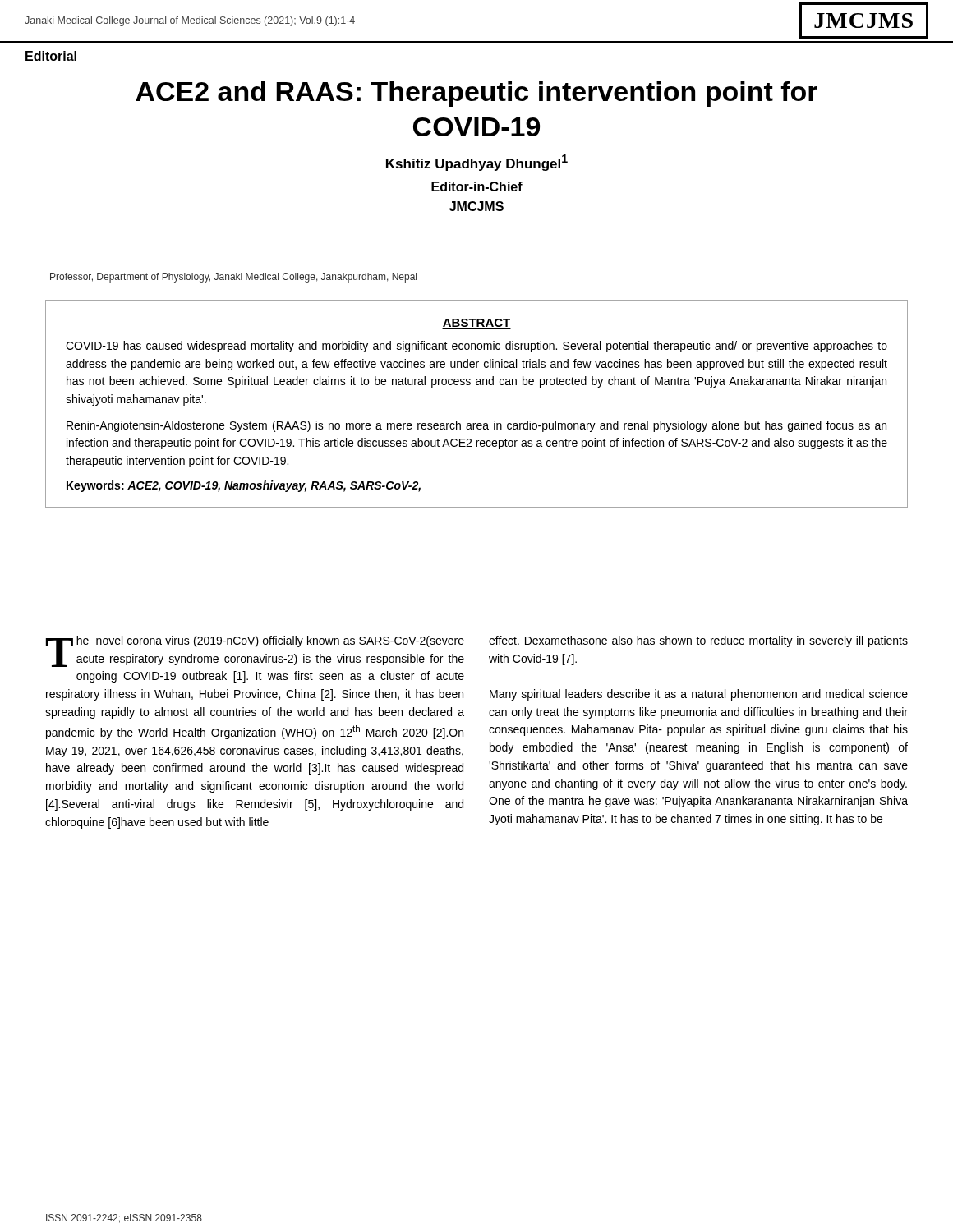
Task: Select the text block that reads "Professor, Department of Physiology, Janaki Medical College, Janakpurdham,"
Action: tap(233, 277)
